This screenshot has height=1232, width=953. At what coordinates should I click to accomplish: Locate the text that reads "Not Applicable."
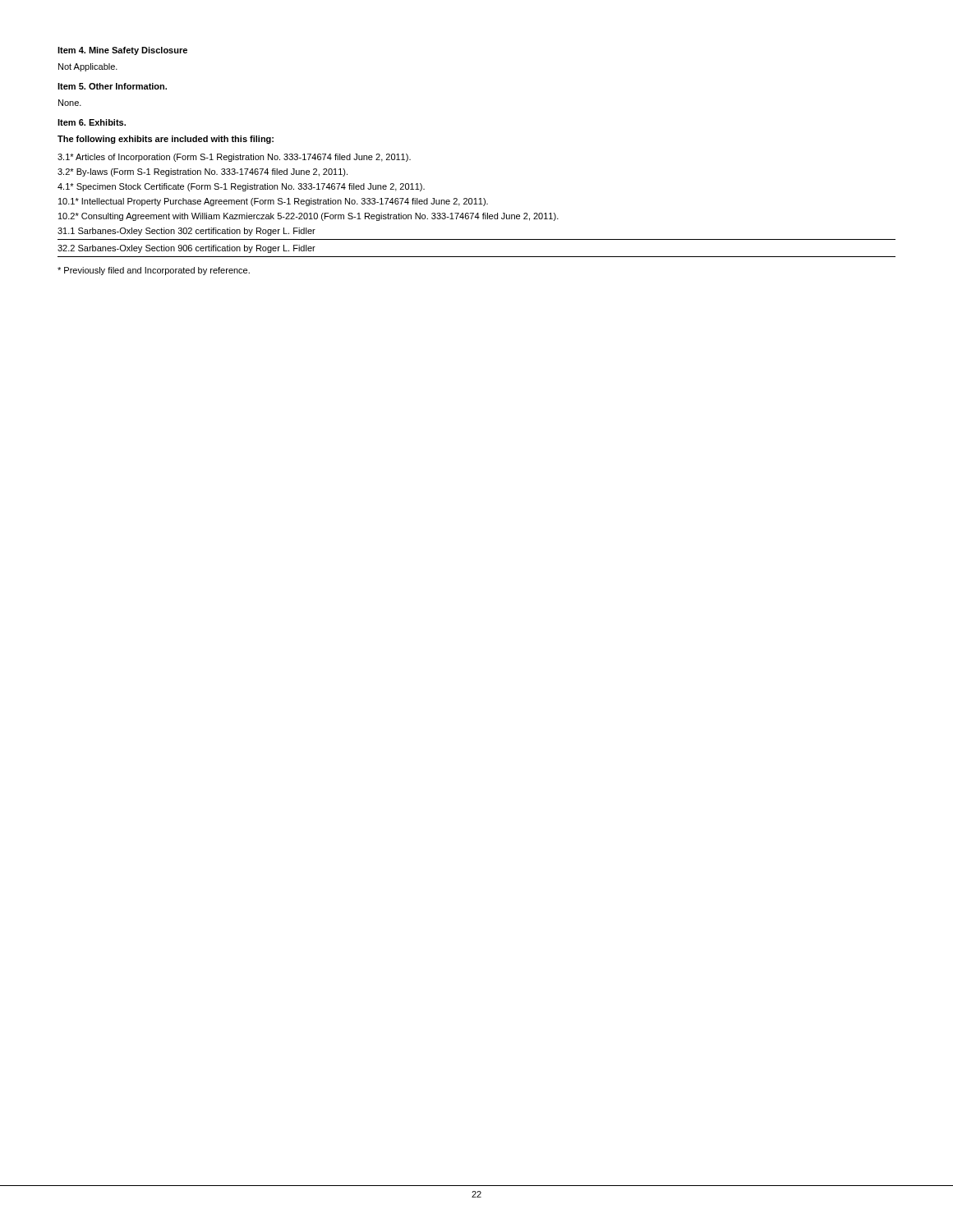click(x=88, y=67)
